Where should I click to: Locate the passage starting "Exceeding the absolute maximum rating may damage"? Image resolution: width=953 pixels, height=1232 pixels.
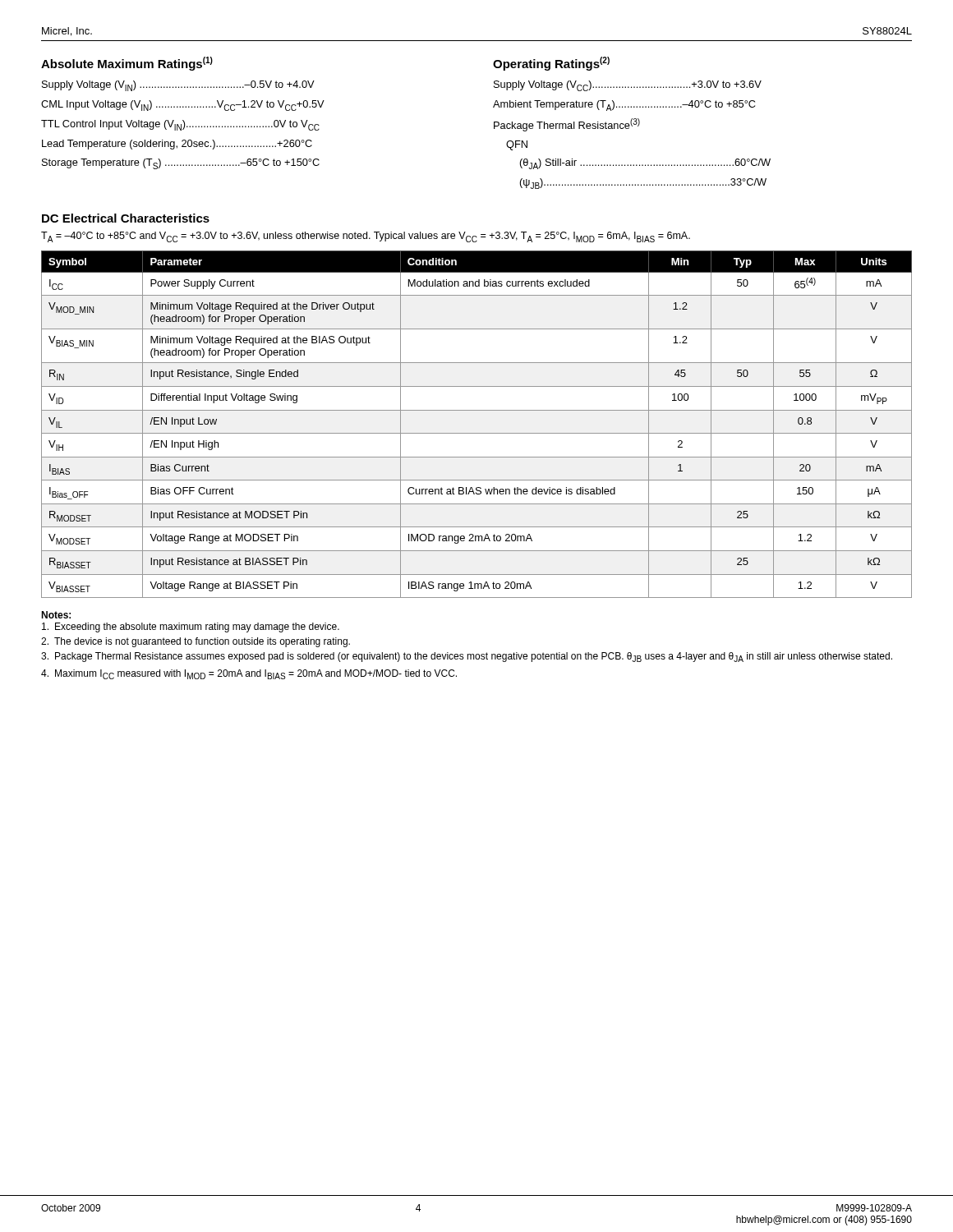tap(190, 627)
